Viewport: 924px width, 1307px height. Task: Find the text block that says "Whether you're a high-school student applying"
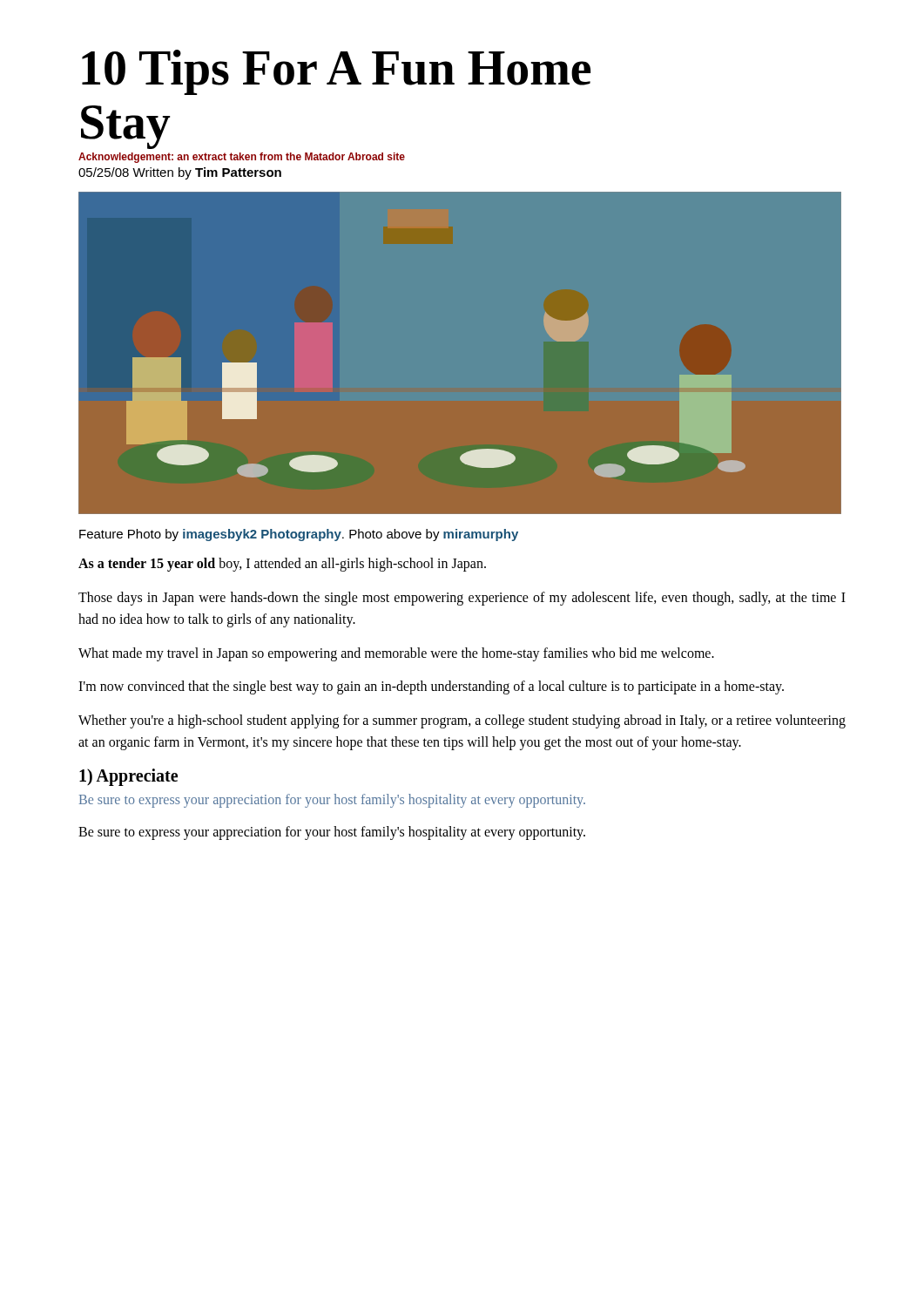coord(462,731)
